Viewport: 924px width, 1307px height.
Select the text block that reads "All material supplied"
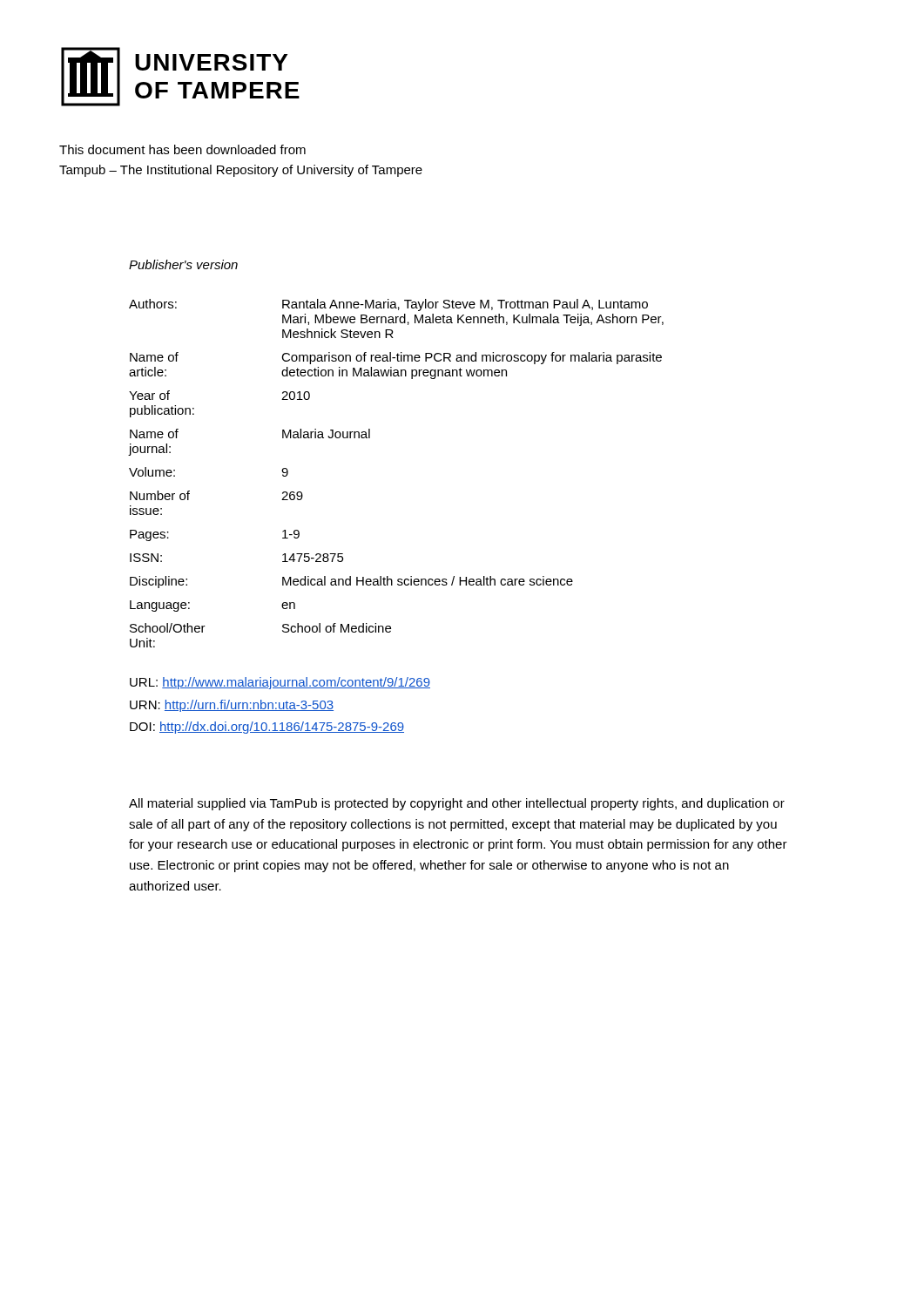458,844
